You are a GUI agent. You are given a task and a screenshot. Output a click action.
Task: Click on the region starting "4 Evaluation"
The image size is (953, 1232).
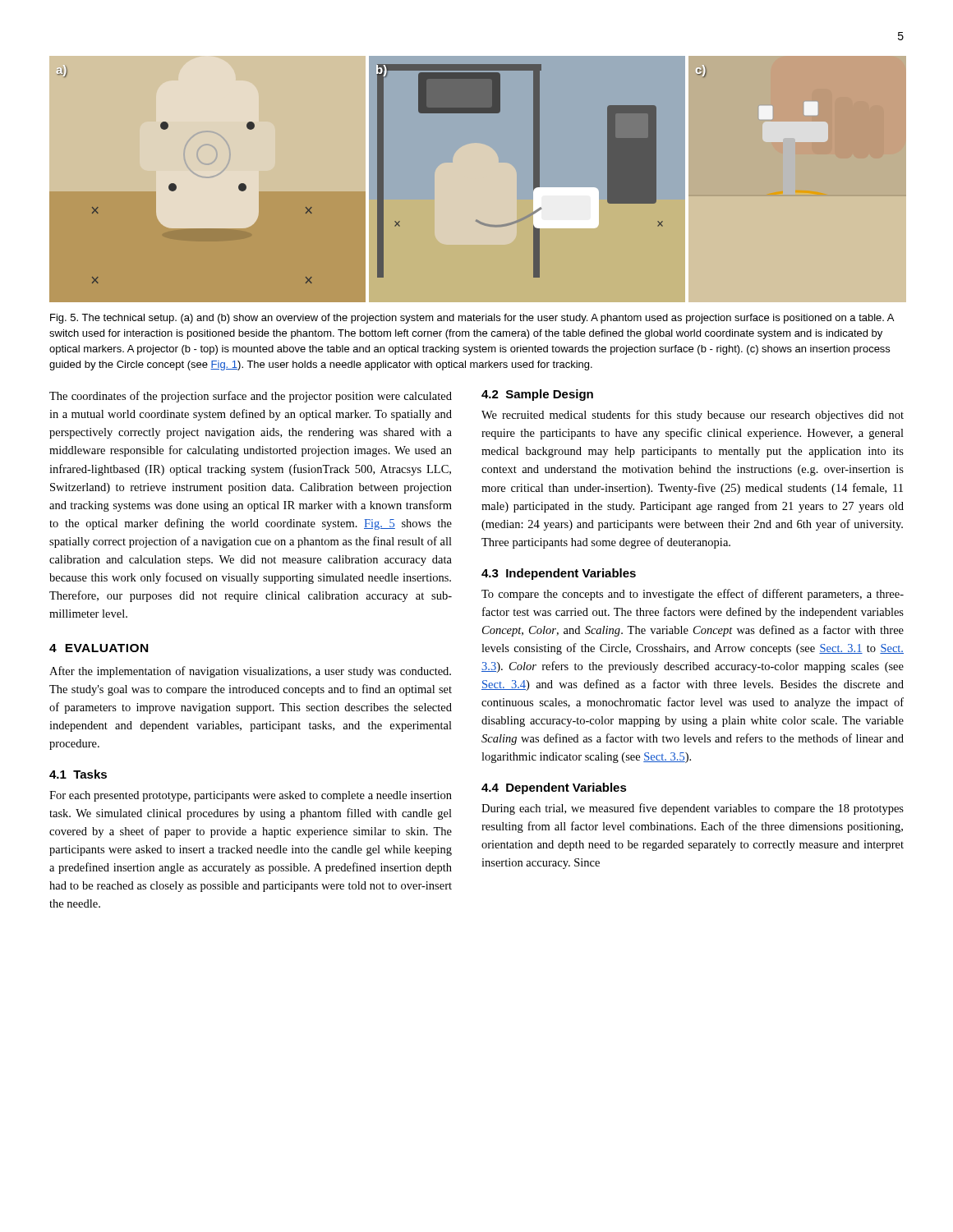point(99,647)
